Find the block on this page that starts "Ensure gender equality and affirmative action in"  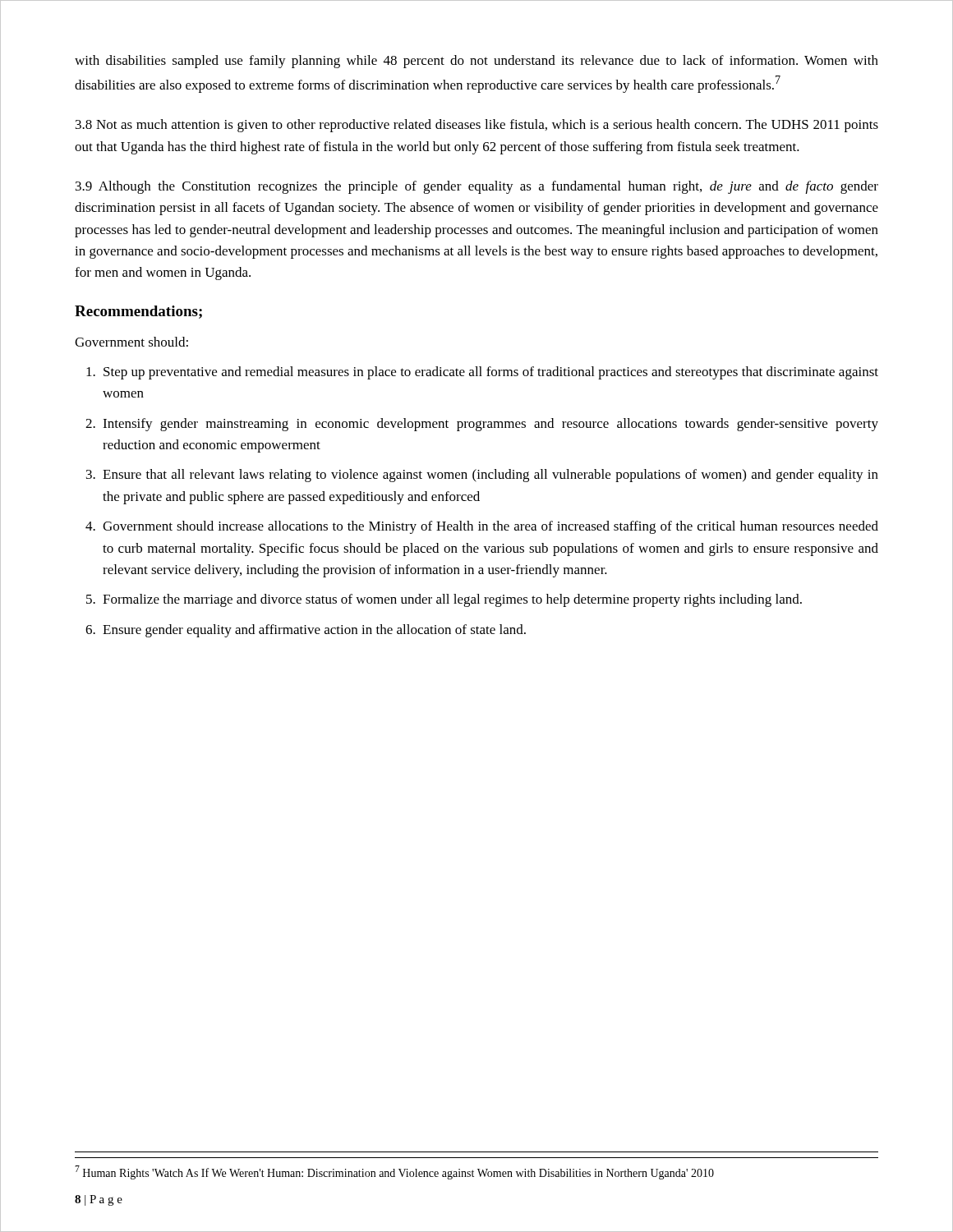click(489, 630)
